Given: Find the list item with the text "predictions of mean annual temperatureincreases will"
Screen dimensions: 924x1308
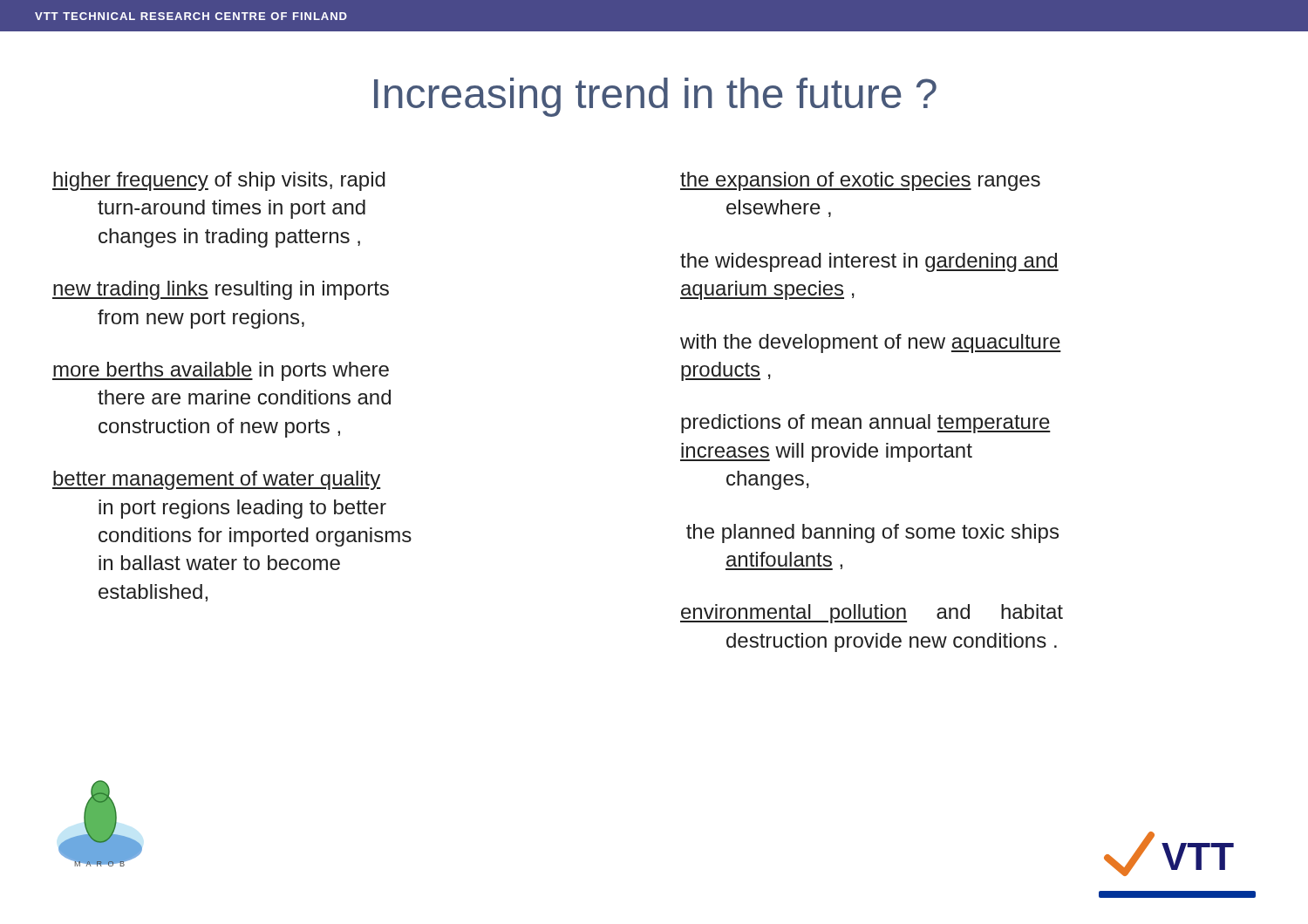Looking at the screenshot, I should click(968, 451).
